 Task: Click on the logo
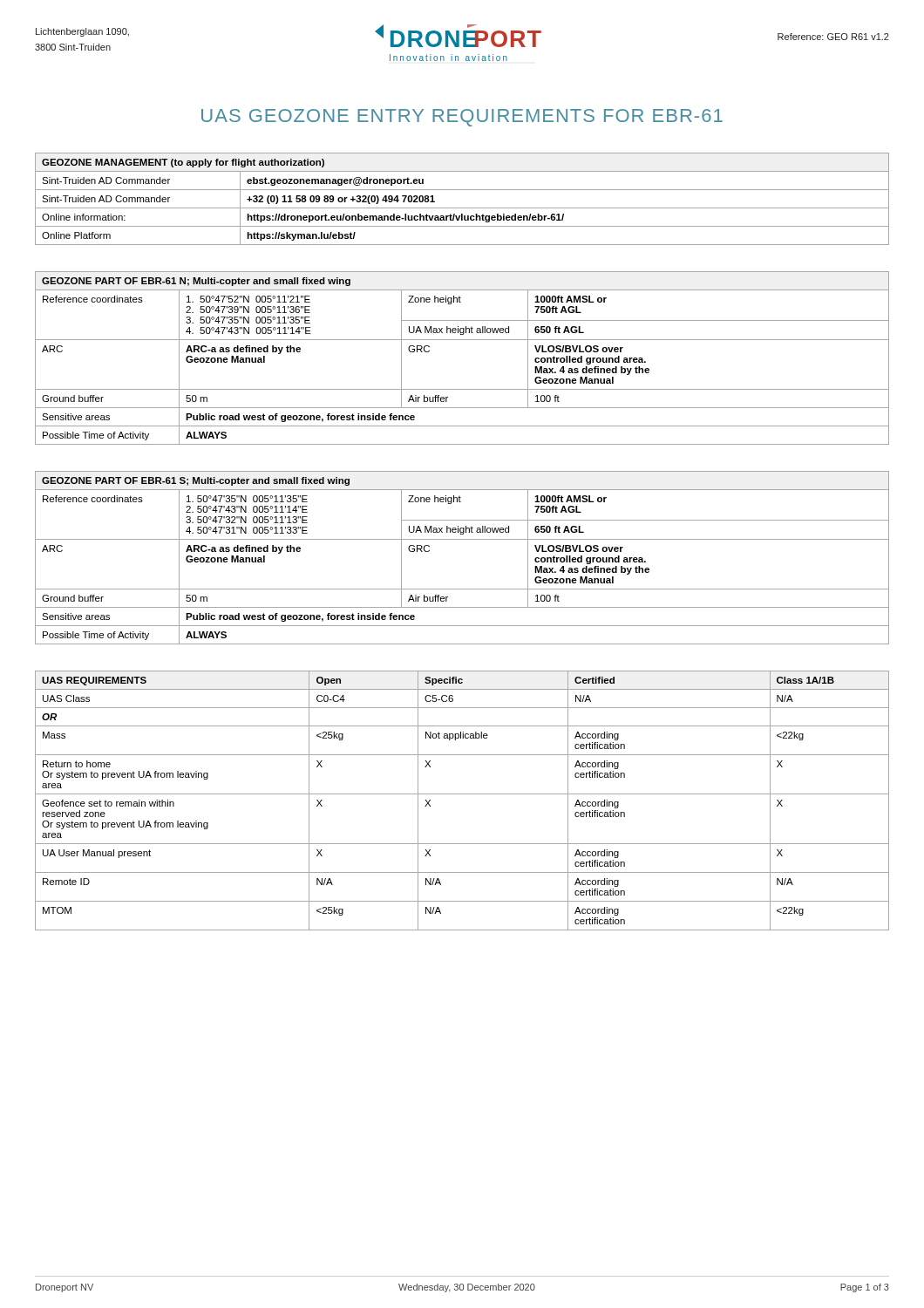tap(462, 51)
